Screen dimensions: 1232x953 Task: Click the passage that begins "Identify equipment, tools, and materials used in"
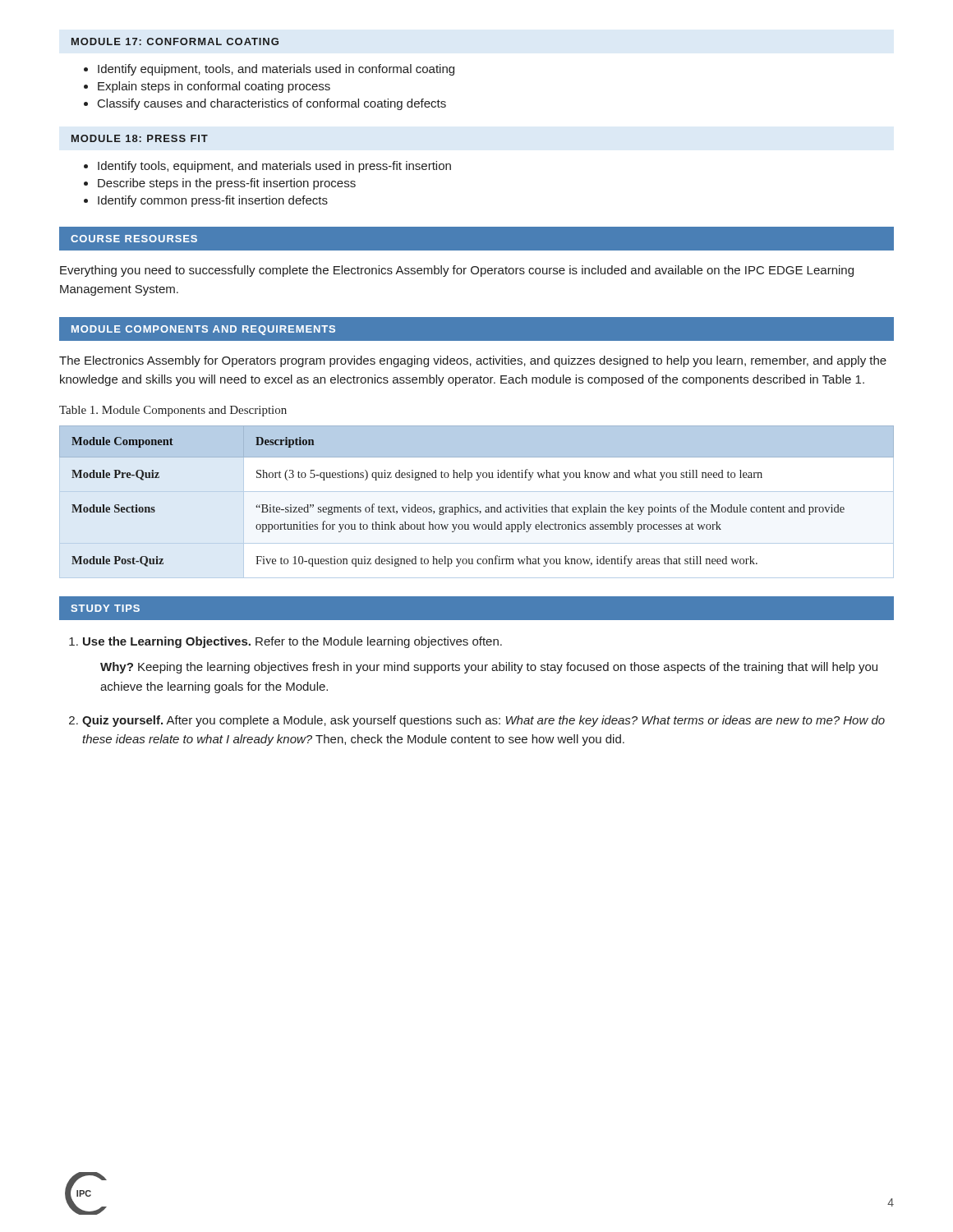(276, 69)
